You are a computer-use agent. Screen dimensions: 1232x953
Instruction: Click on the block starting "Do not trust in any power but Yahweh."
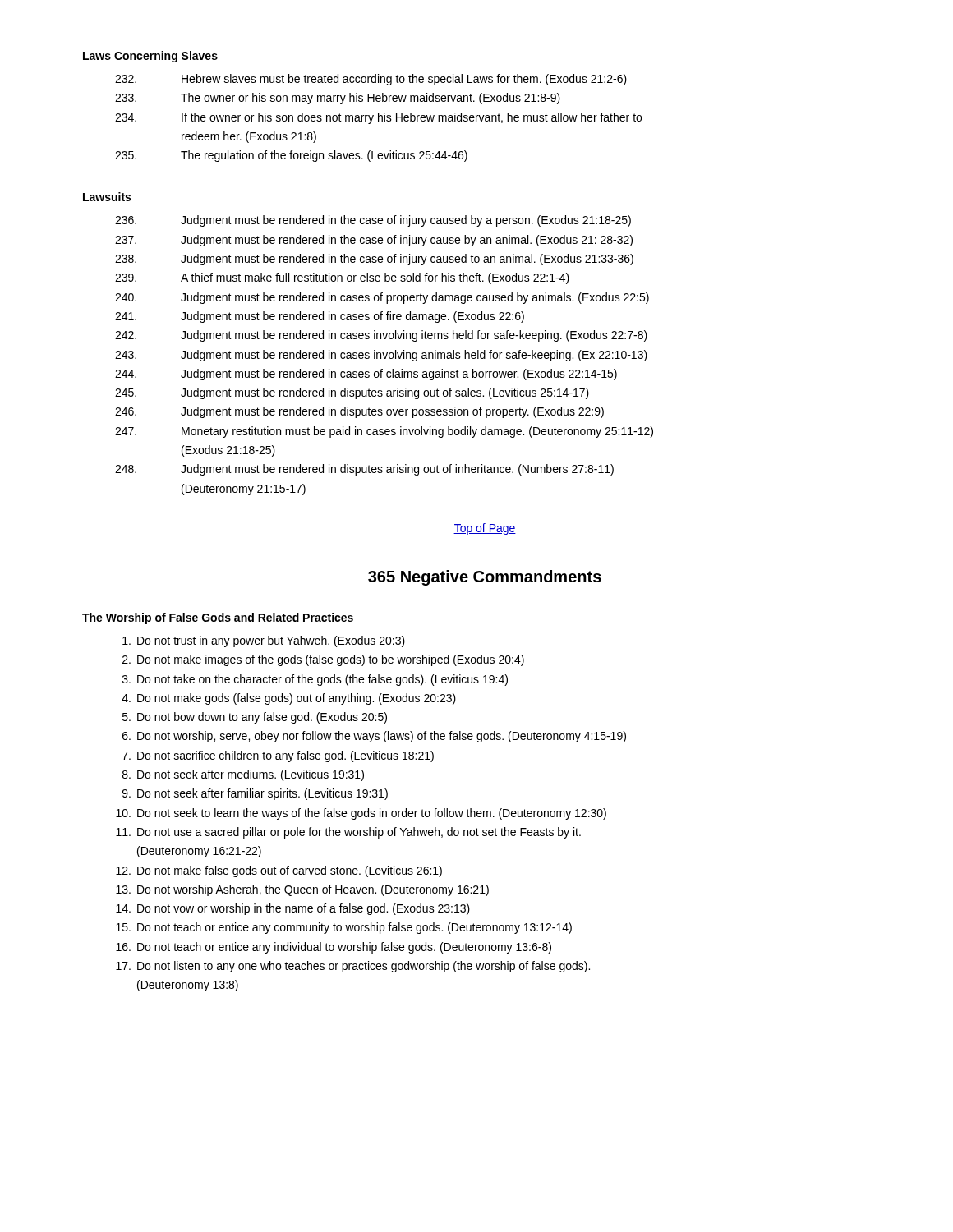pos(264,641)
